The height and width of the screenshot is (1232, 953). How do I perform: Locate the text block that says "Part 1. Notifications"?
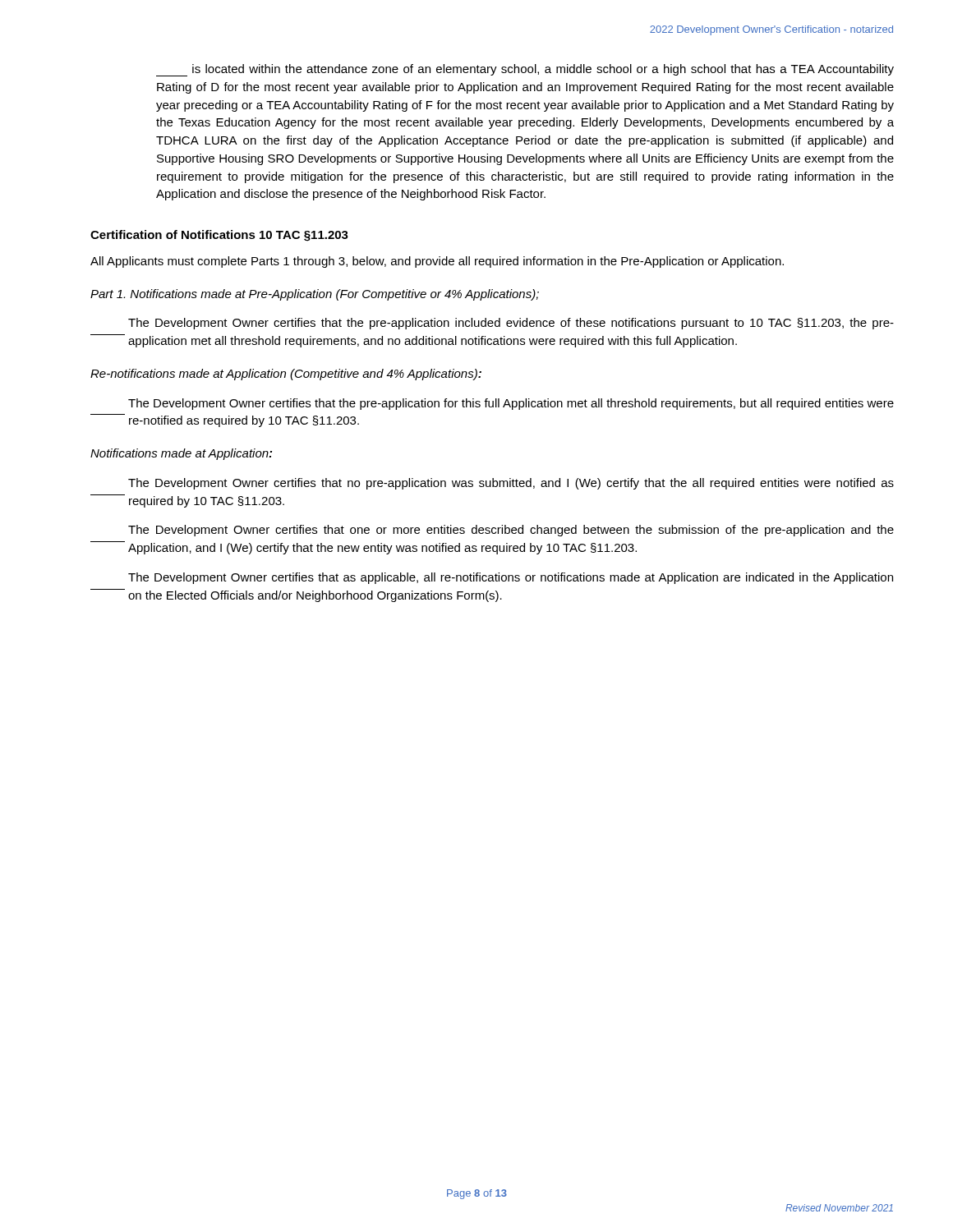[x=315, y=293]
